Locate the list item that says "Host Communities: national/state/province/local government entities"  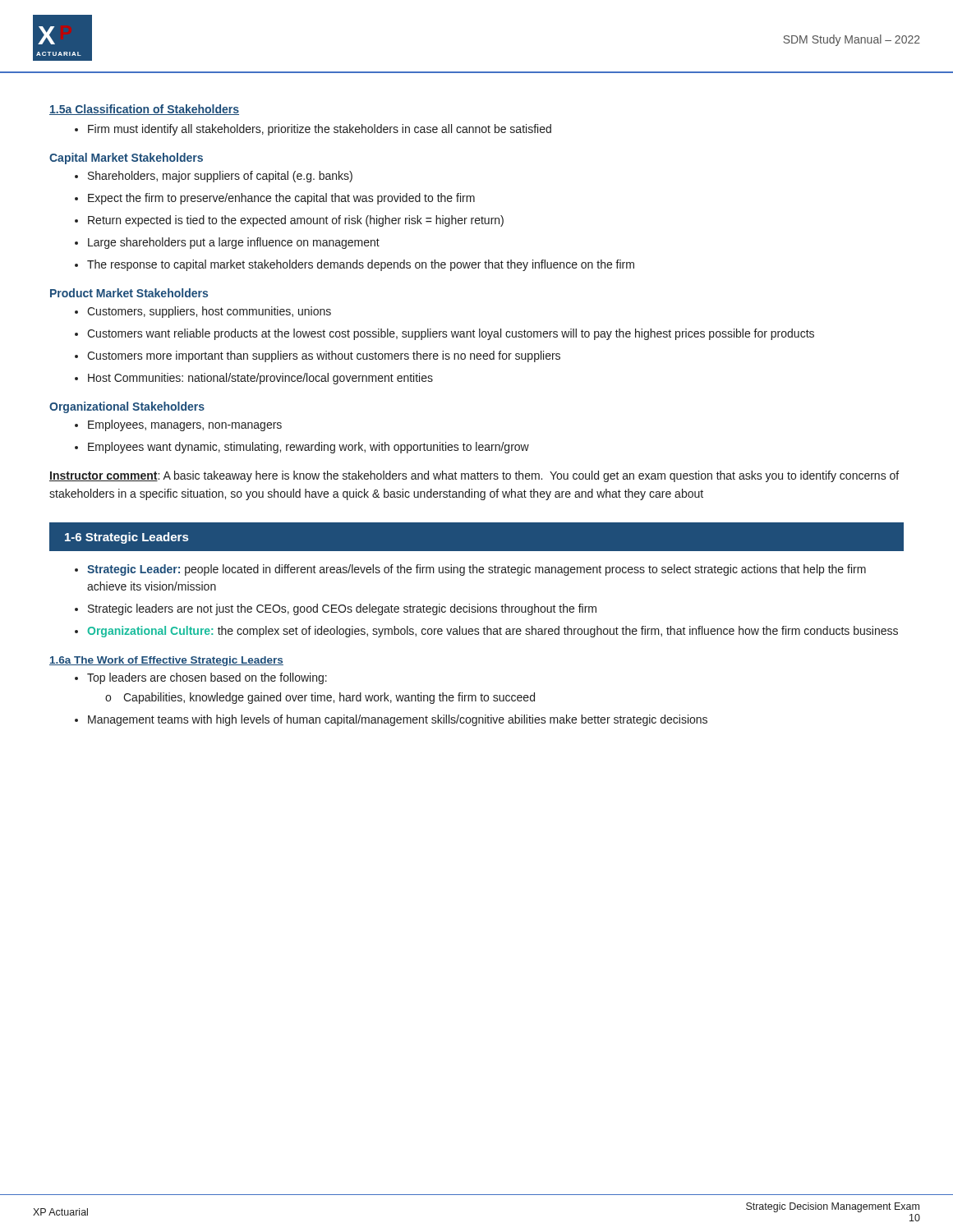(254, 379)
